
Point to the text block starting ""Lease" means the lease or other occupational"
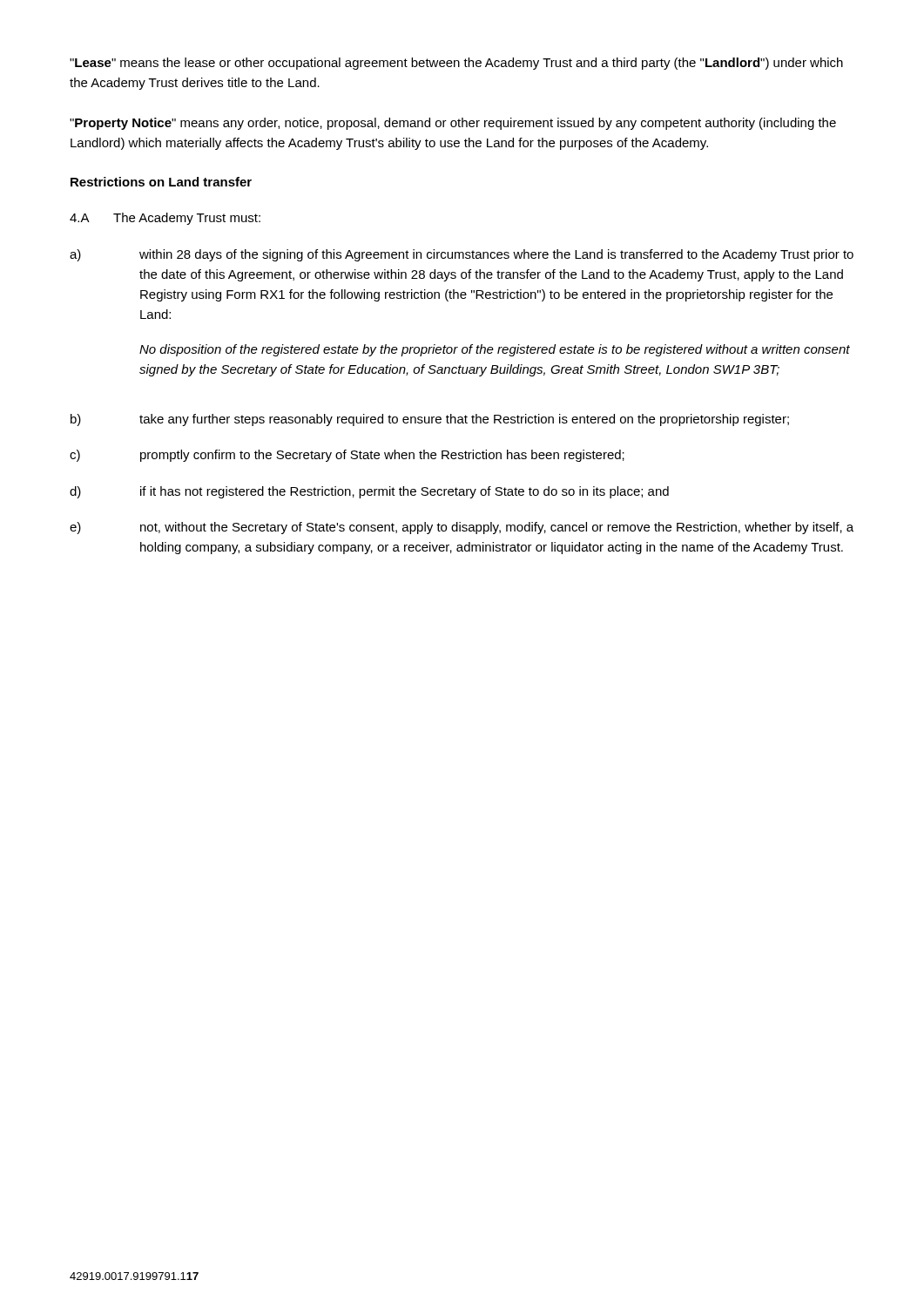(x=457, y=72)
